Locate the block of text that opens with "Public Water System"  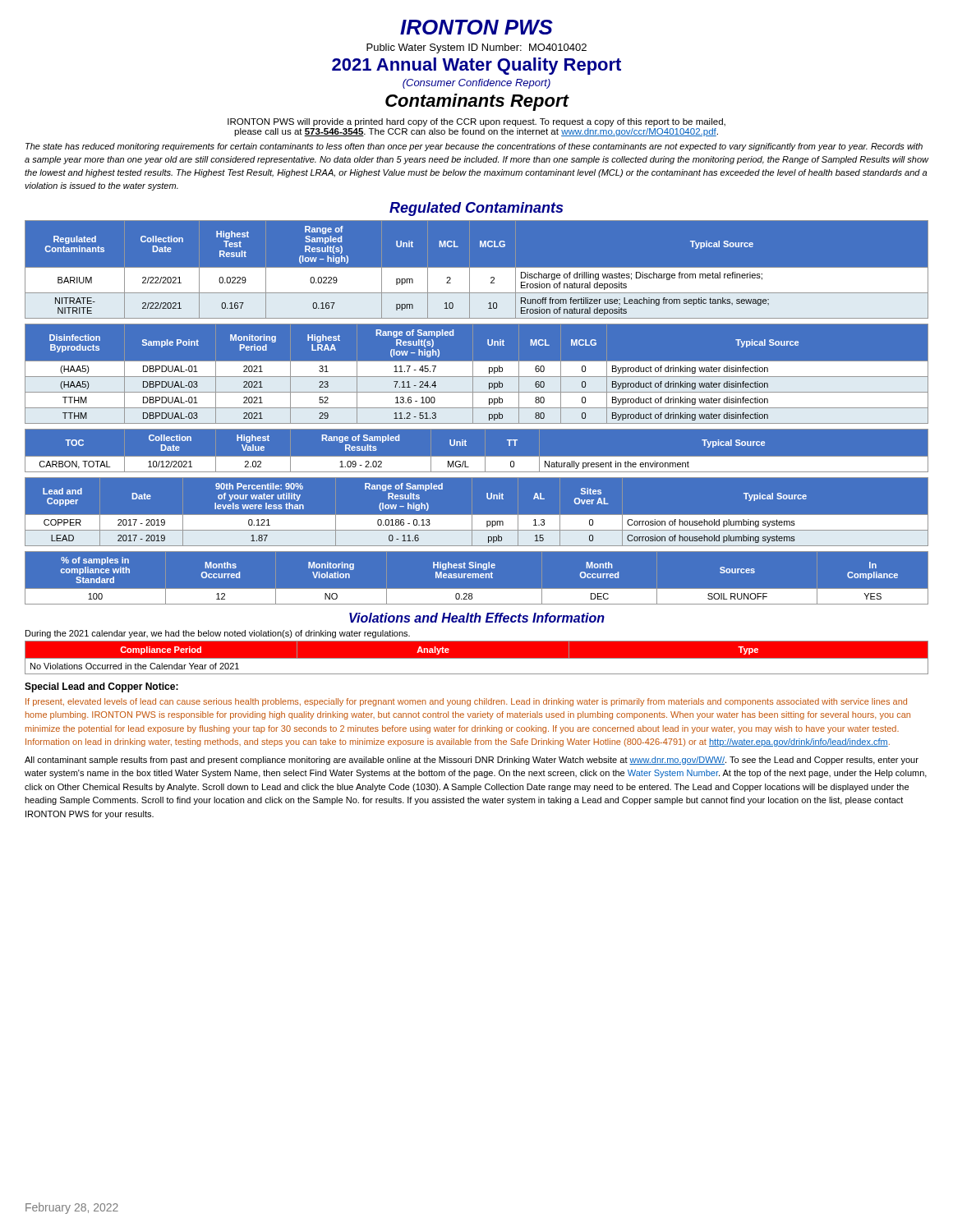pos(476,47)
